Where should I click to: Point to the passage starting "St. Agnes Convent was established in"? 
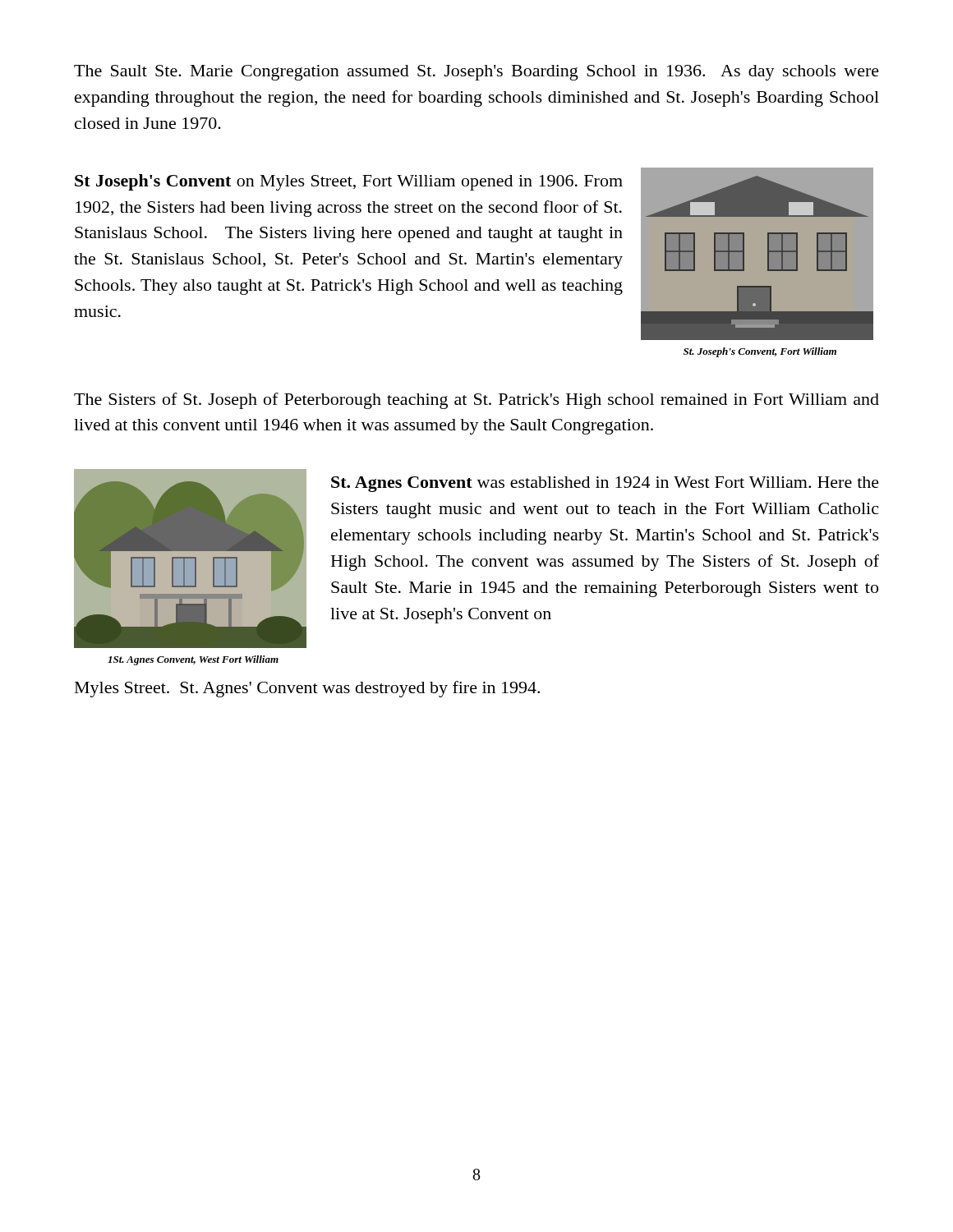pos(605,547)
